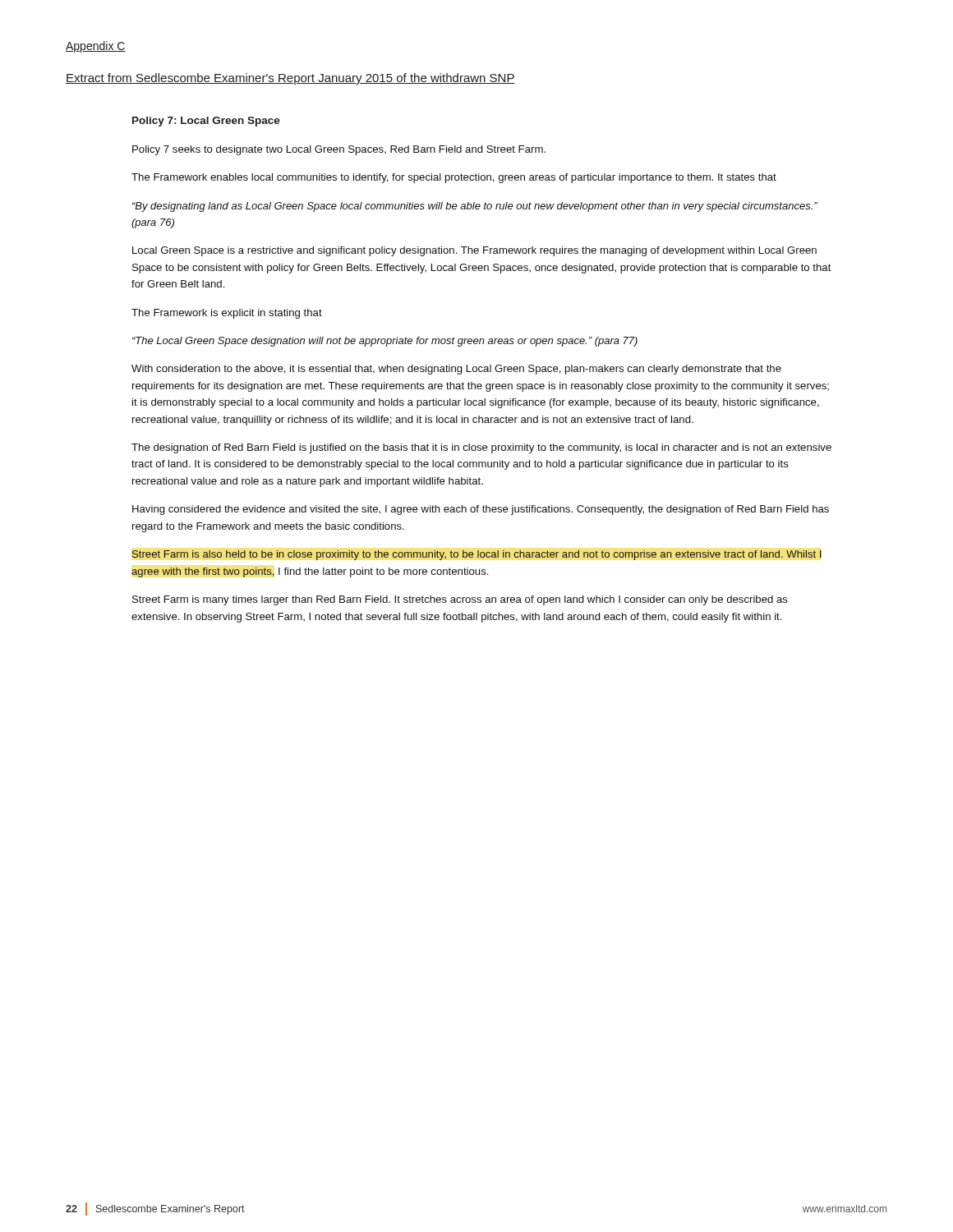
Task: Select the text block that reads "Policy 7 seeks to"
Action: (x=339, y=149)
